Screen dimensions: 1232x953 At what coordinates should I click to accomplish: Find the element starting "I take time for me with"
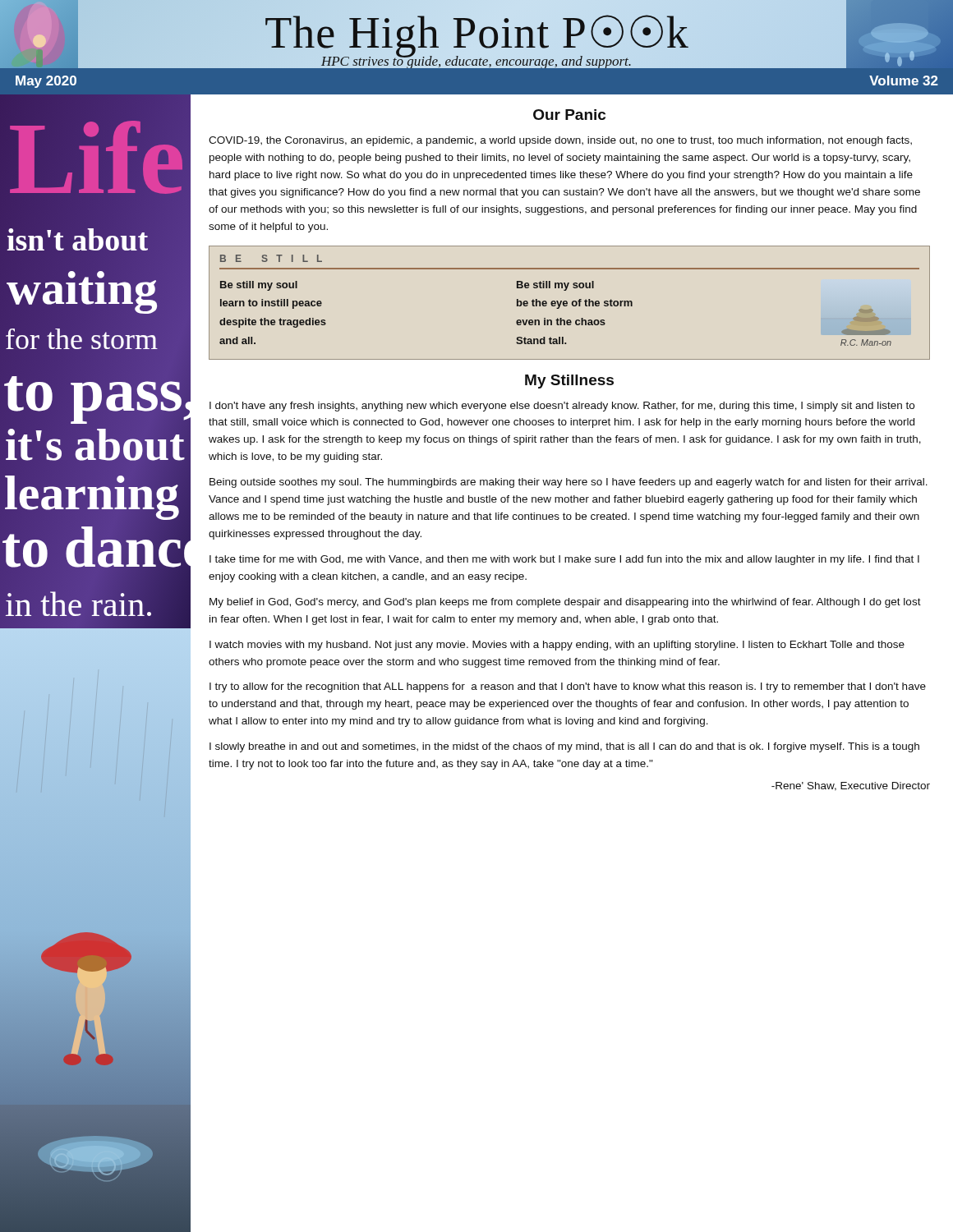[x=564, y=567]
